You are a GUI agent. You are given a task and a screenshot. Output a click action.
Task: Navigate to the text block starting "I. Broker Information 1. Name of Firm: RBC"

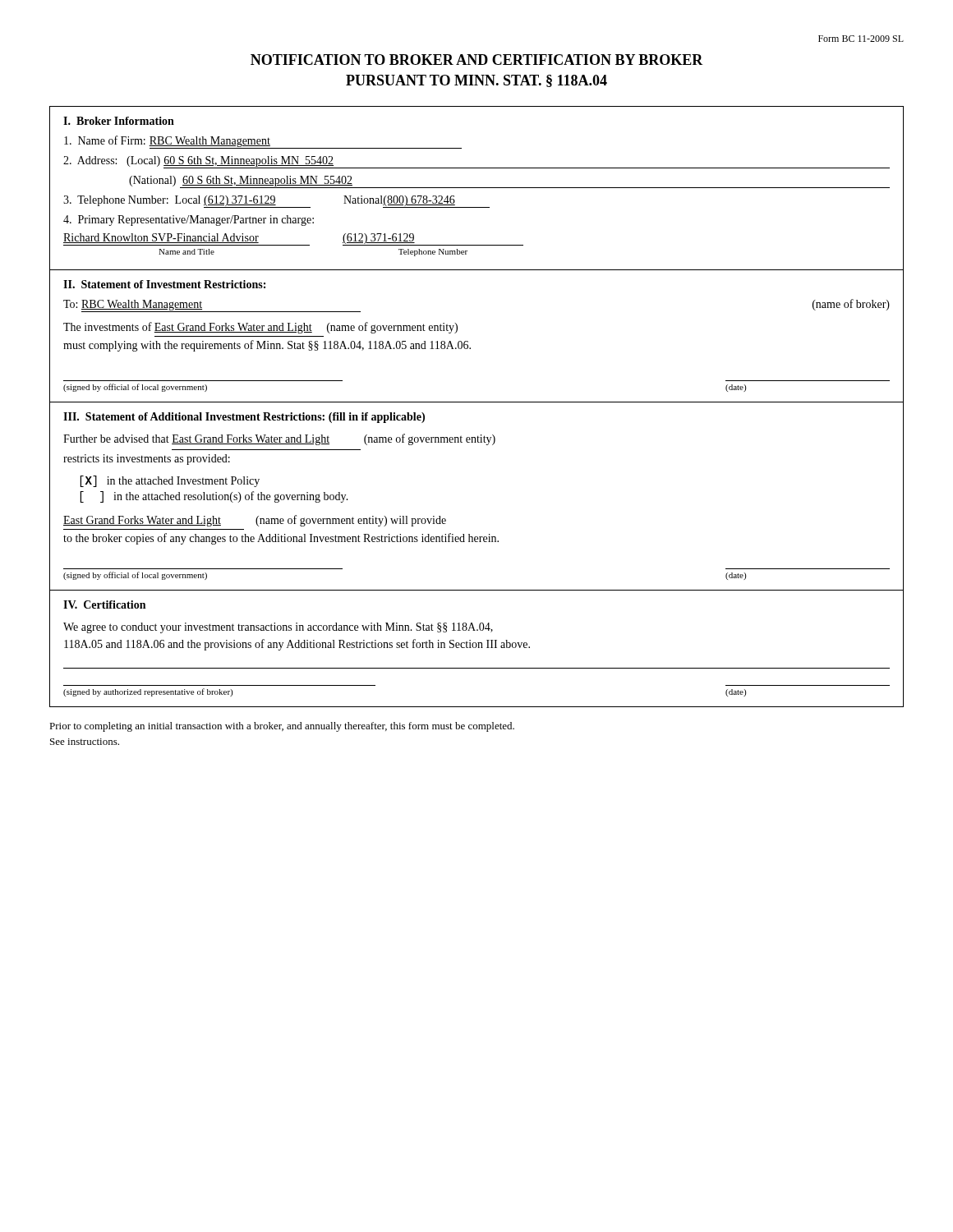476,186
